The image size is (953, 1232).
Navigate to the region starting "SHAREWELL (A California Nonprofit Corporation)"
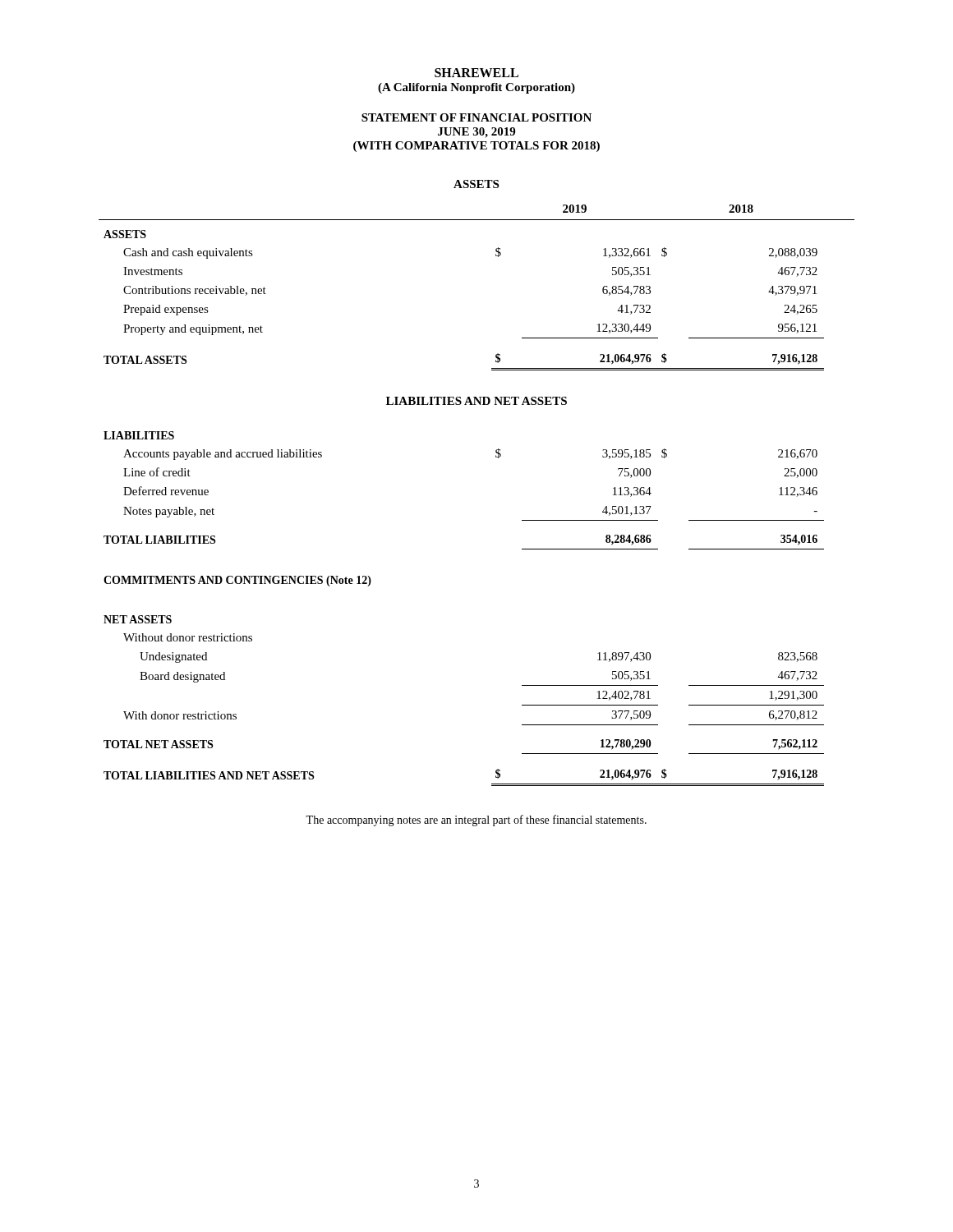(476, 80)
